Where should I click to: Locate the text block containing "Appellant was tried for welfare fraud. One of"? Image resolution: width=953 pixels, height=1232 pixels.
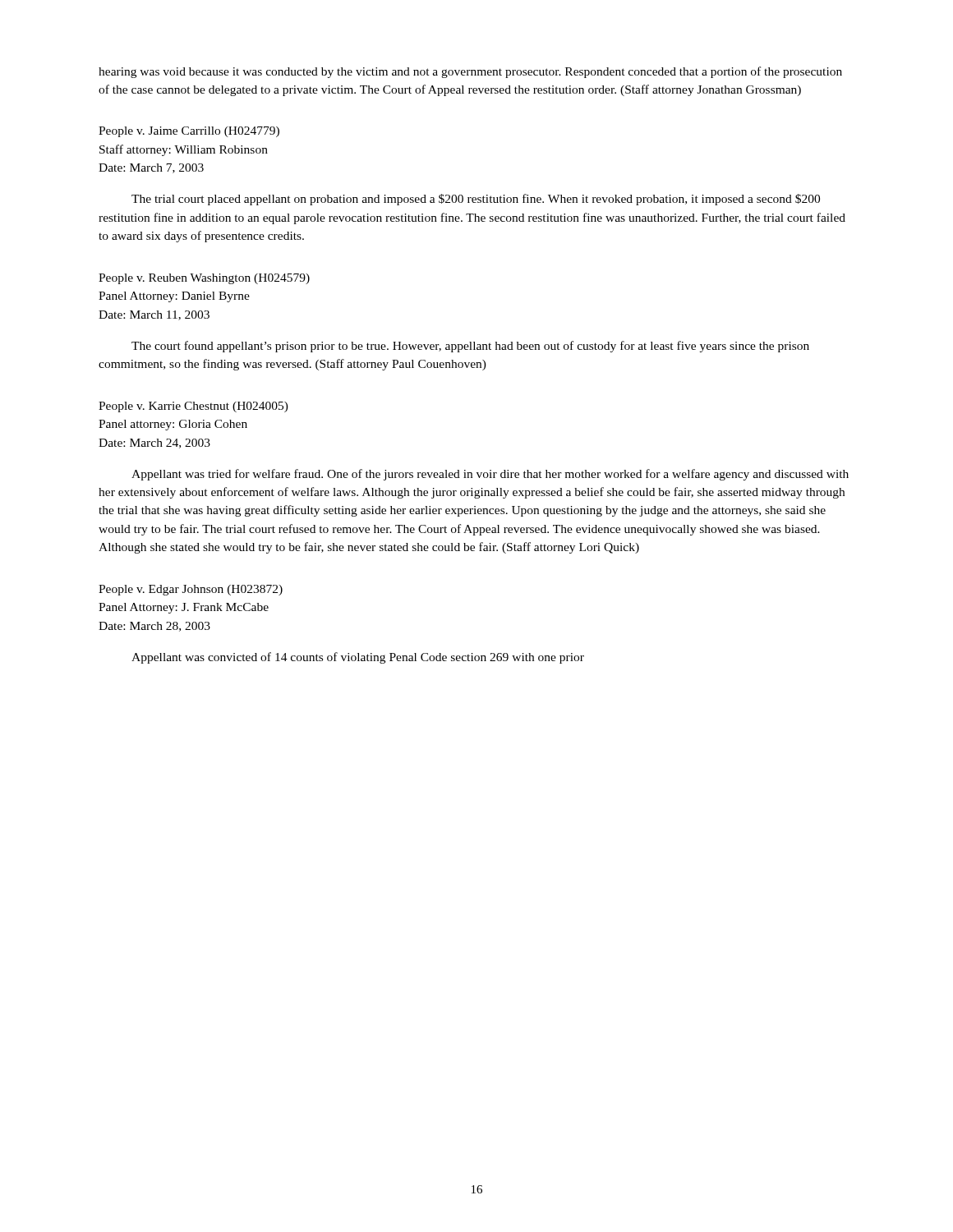(476, 511)
